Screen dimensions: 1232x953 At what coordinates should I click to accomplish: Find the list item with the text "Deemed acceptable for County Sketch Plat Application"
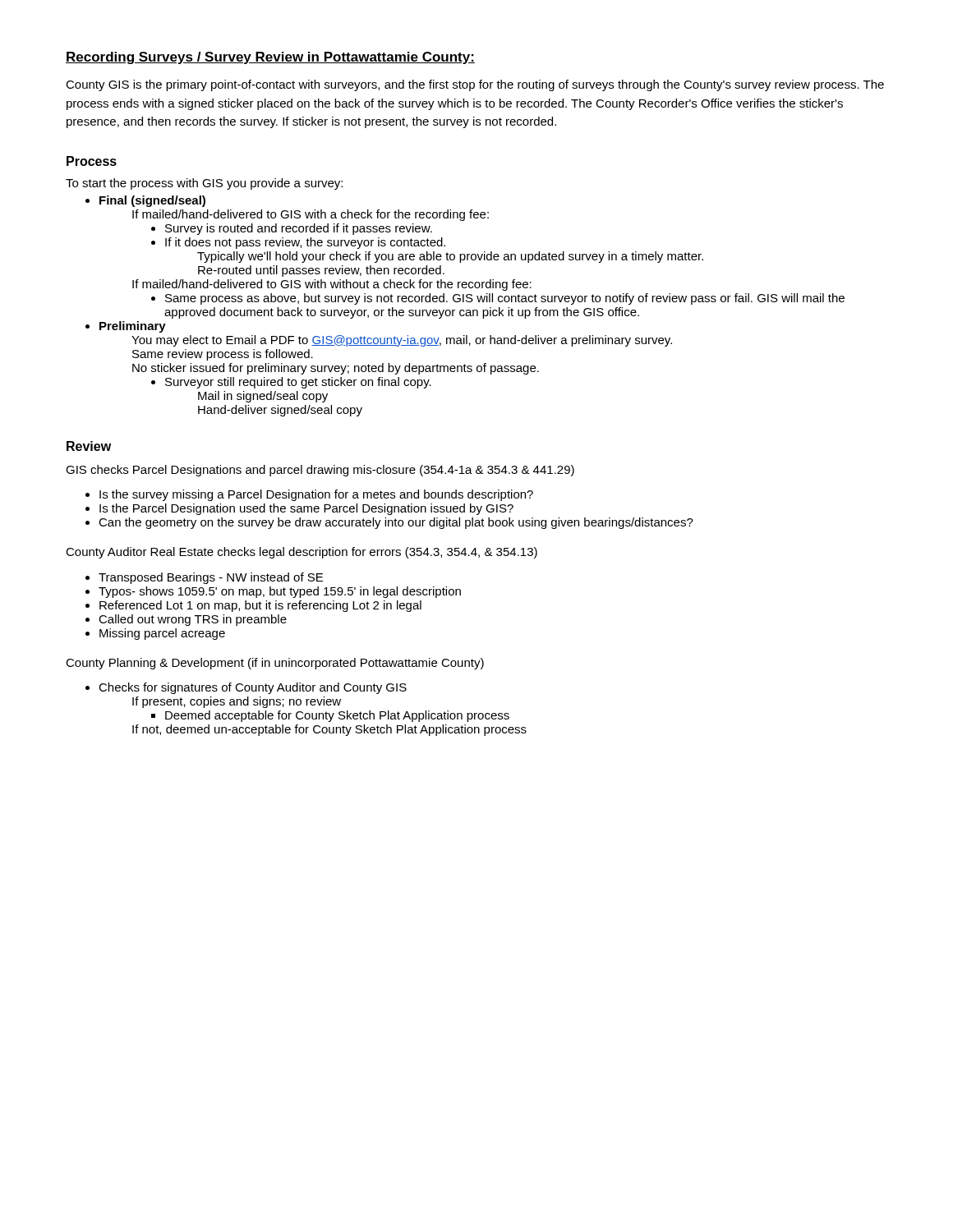[526, 715]
